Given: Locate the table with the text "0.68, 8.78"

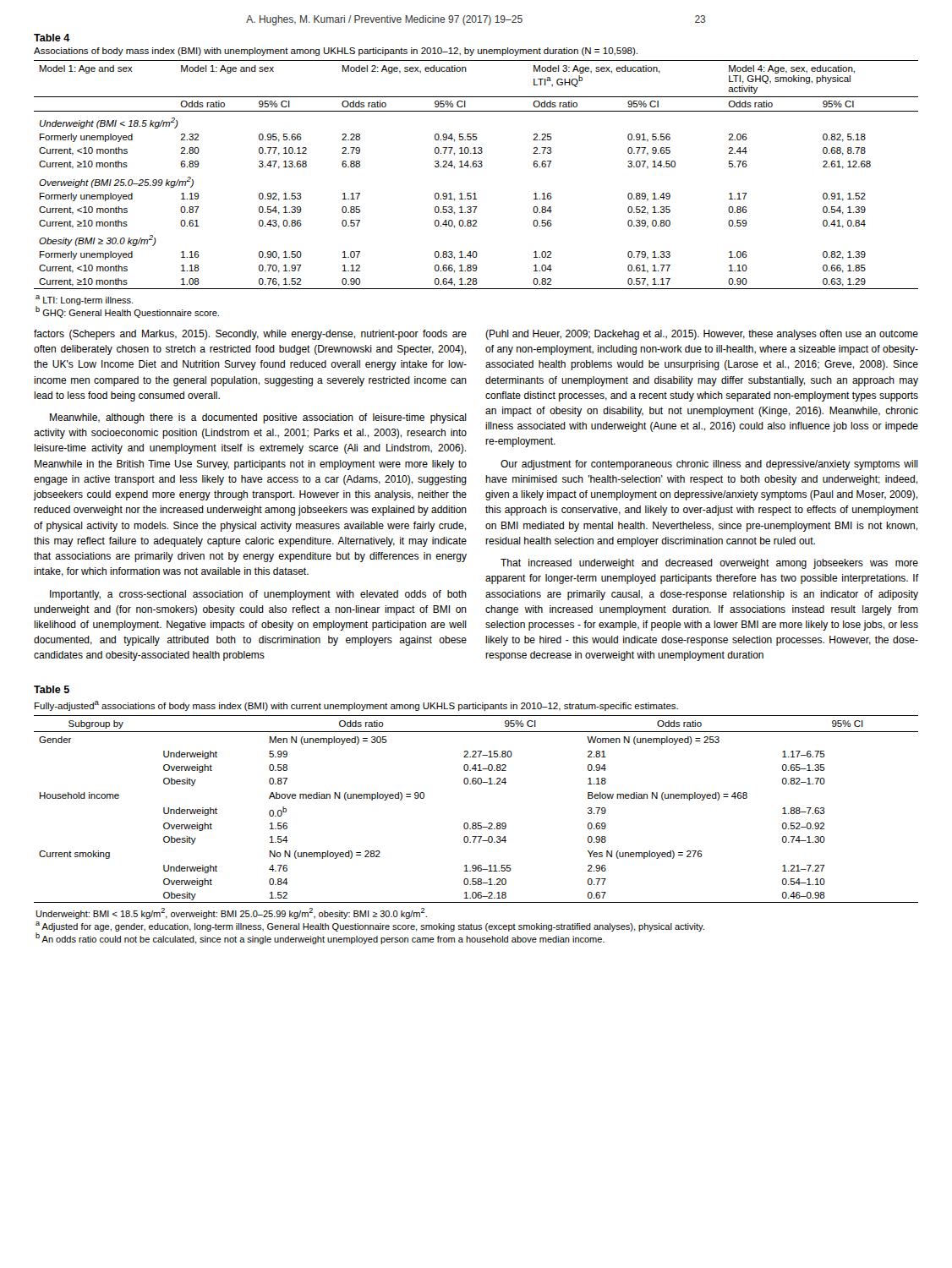Looking at the screenshot, I should point(476,175).
